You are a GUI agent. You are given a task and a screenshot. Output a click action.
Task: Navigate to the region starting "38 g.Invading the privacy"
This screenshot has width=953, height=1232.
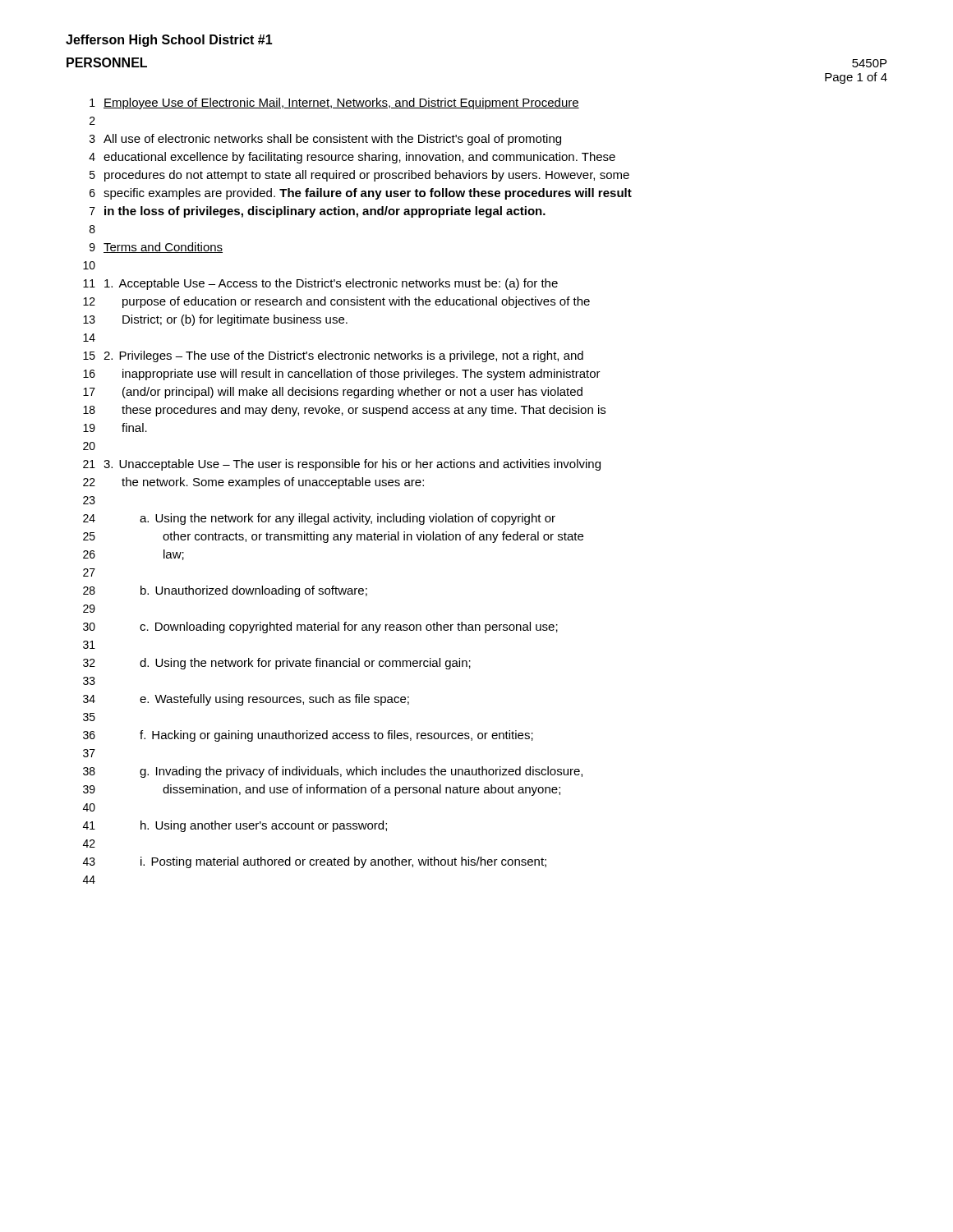point(476,771)
